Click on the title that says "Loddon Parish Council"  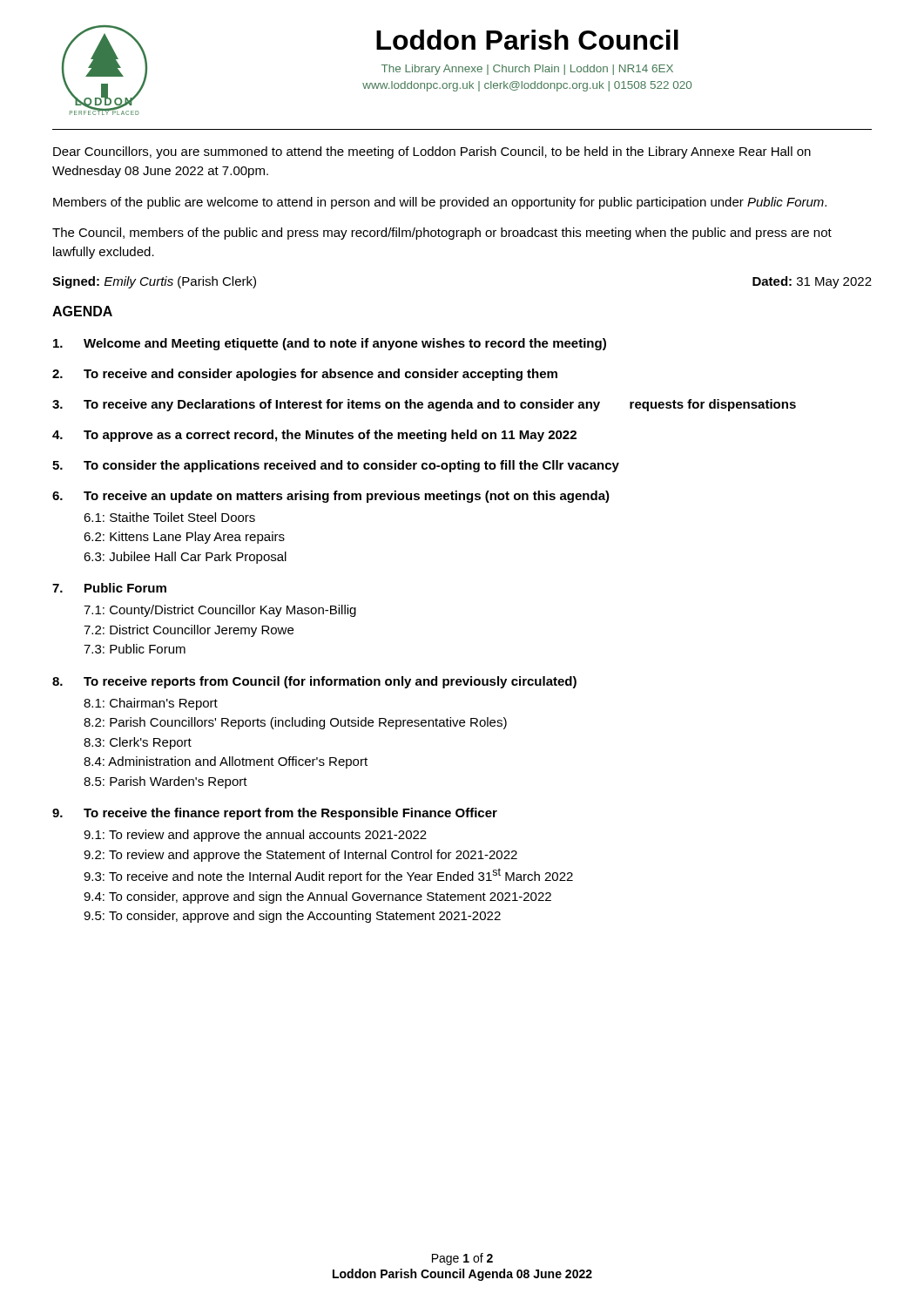tap(527, 40)
